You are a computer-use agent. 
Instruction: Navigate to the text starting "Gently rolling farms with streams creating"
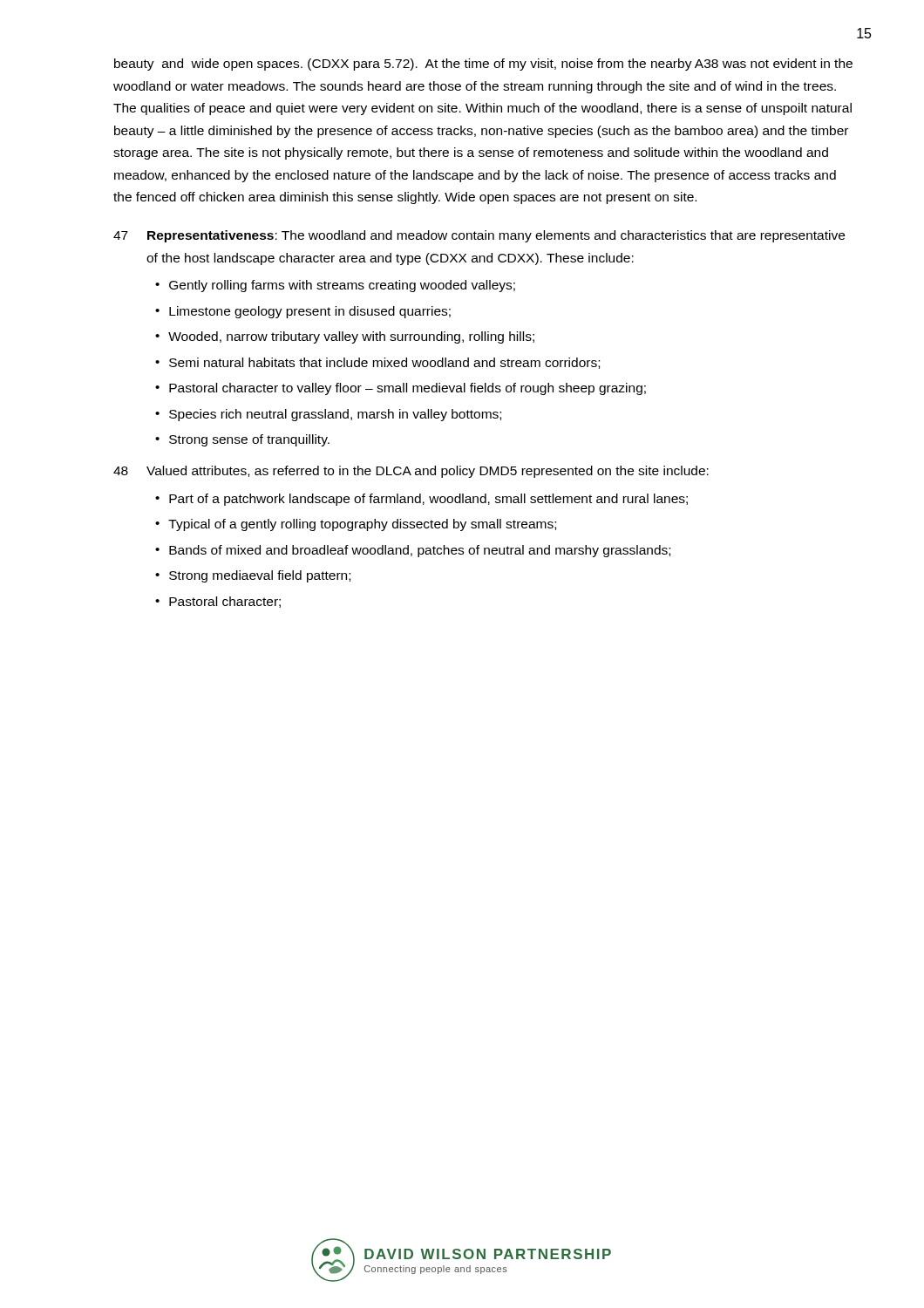point(342,285)
